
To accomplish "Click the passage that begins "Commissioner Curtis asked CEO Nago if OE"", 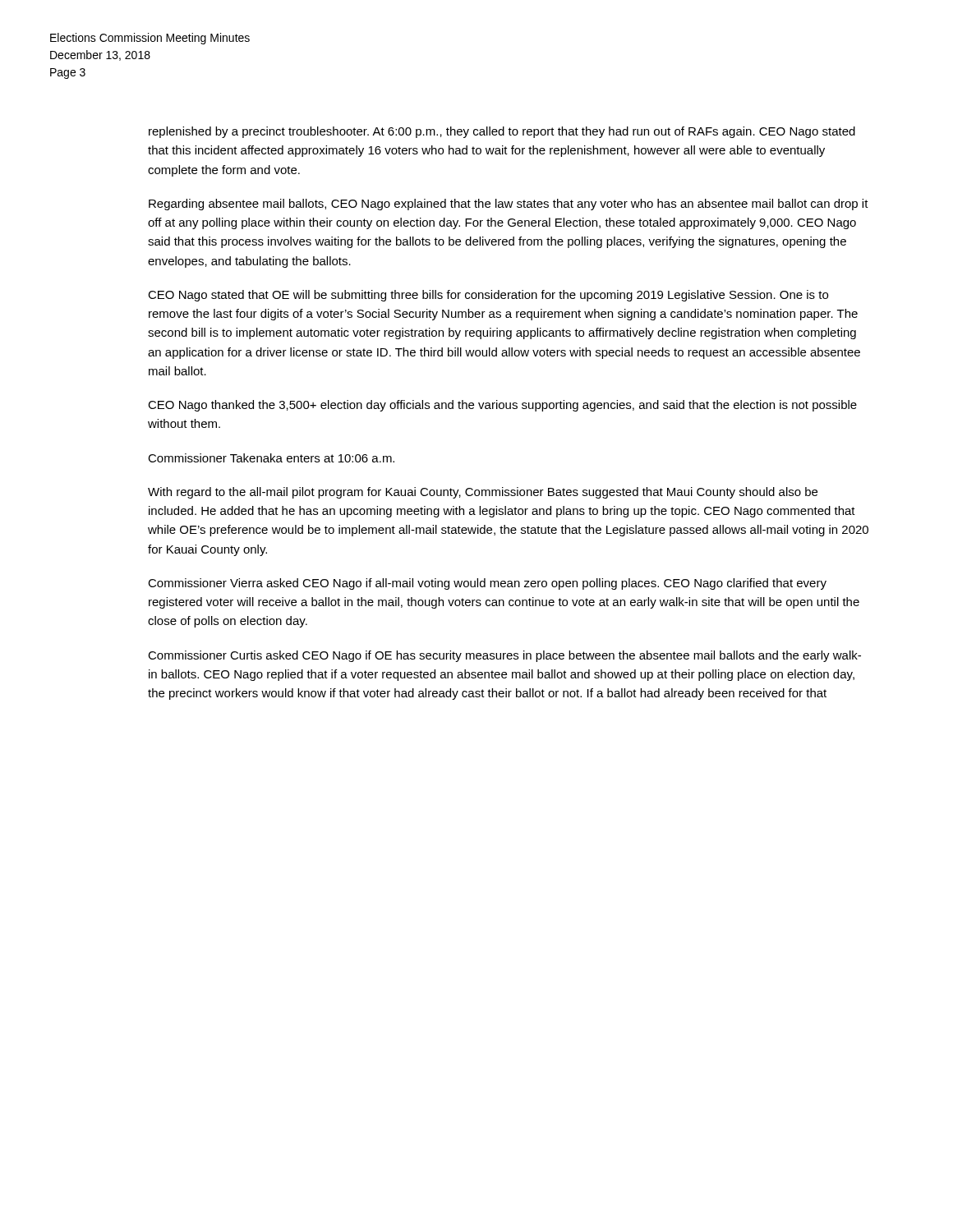I will [505, 674].
